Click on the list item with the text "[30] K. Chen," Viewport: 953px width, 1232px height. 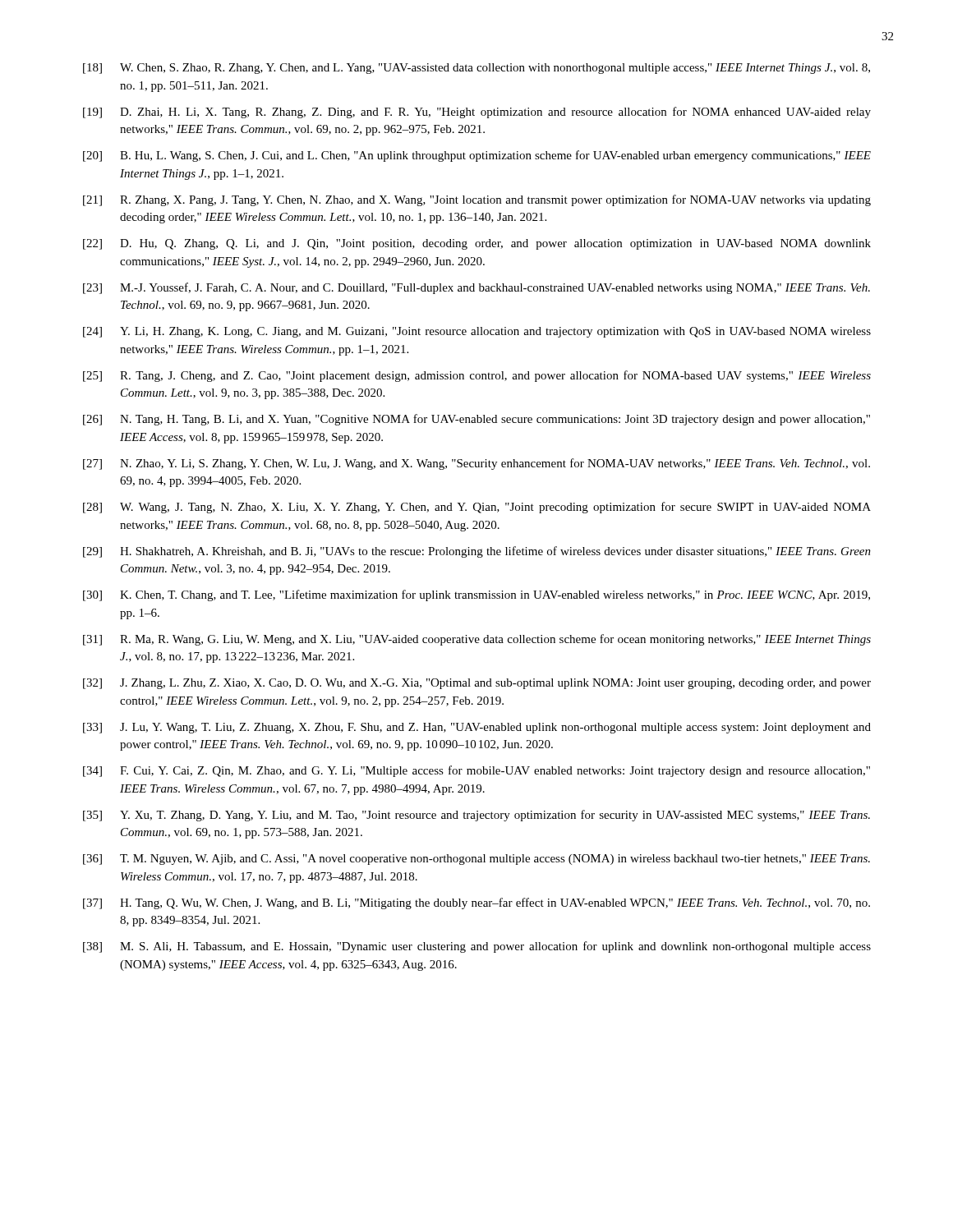(x=476, y=604)
